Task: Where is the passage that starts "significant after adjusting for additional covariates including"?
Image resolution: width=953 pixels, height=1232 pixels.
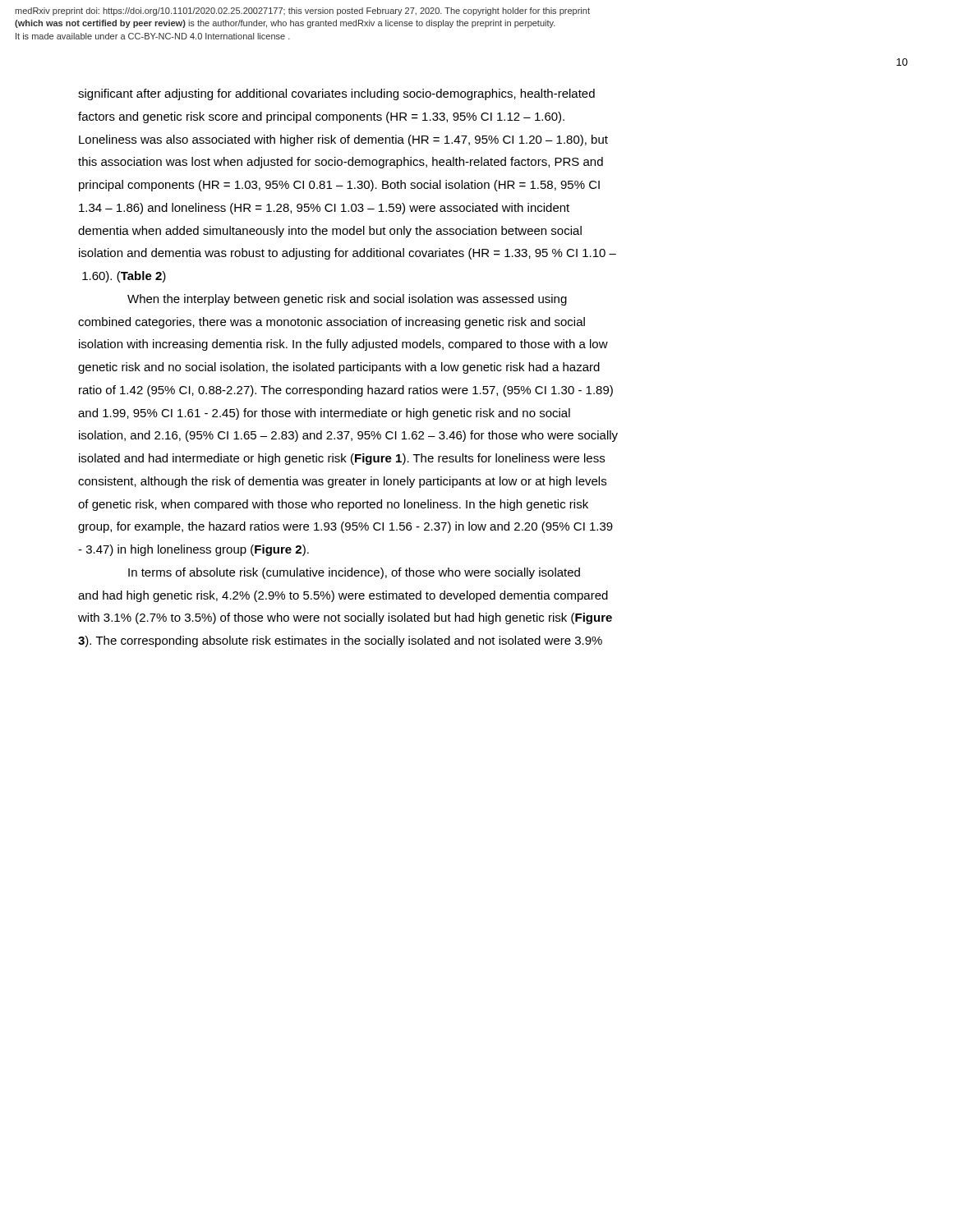Action: click(x=479, y=185)
